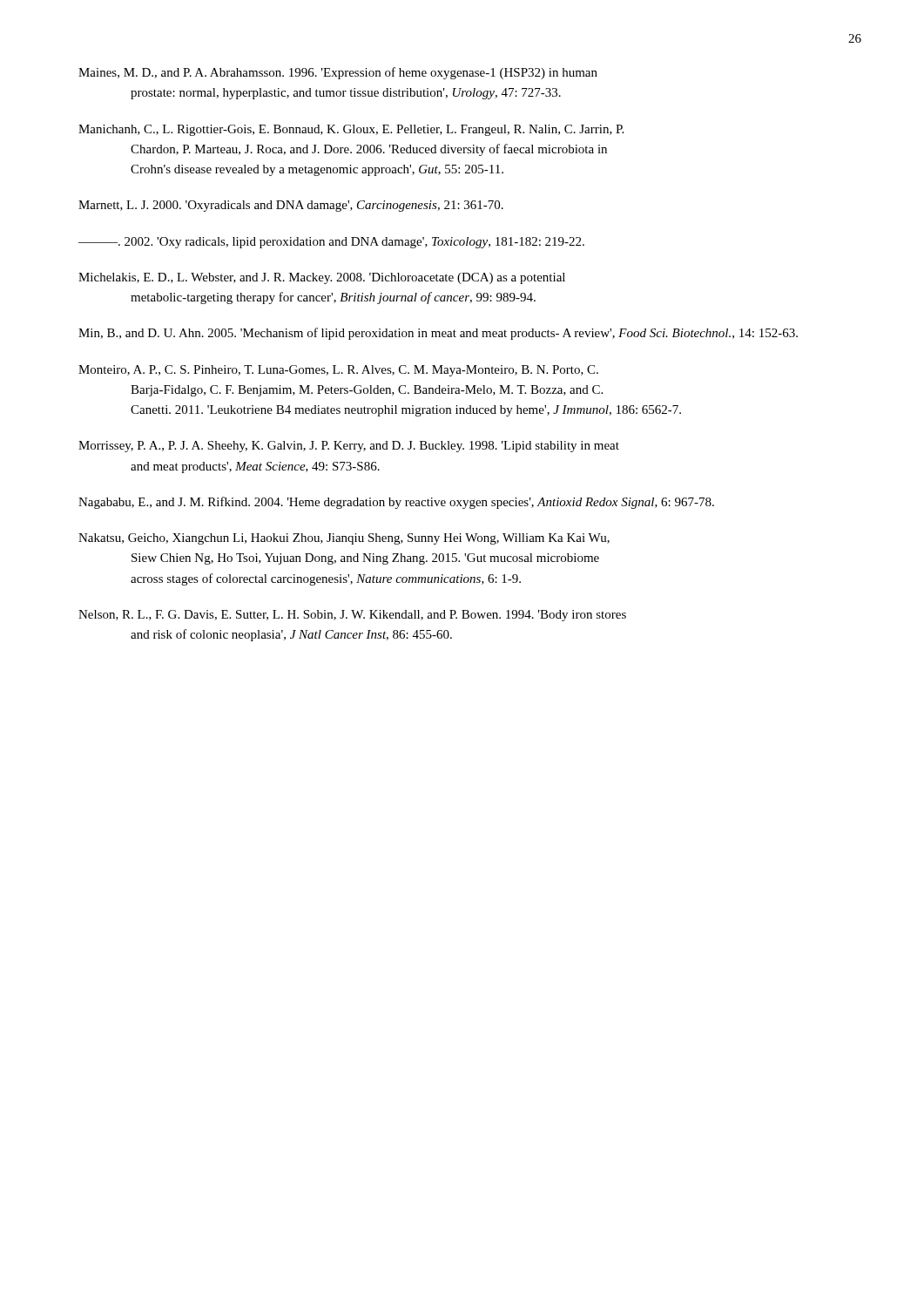
Task: Locate the region starting "Morrissey, P. A., P. J. A."
Action: 349,457
